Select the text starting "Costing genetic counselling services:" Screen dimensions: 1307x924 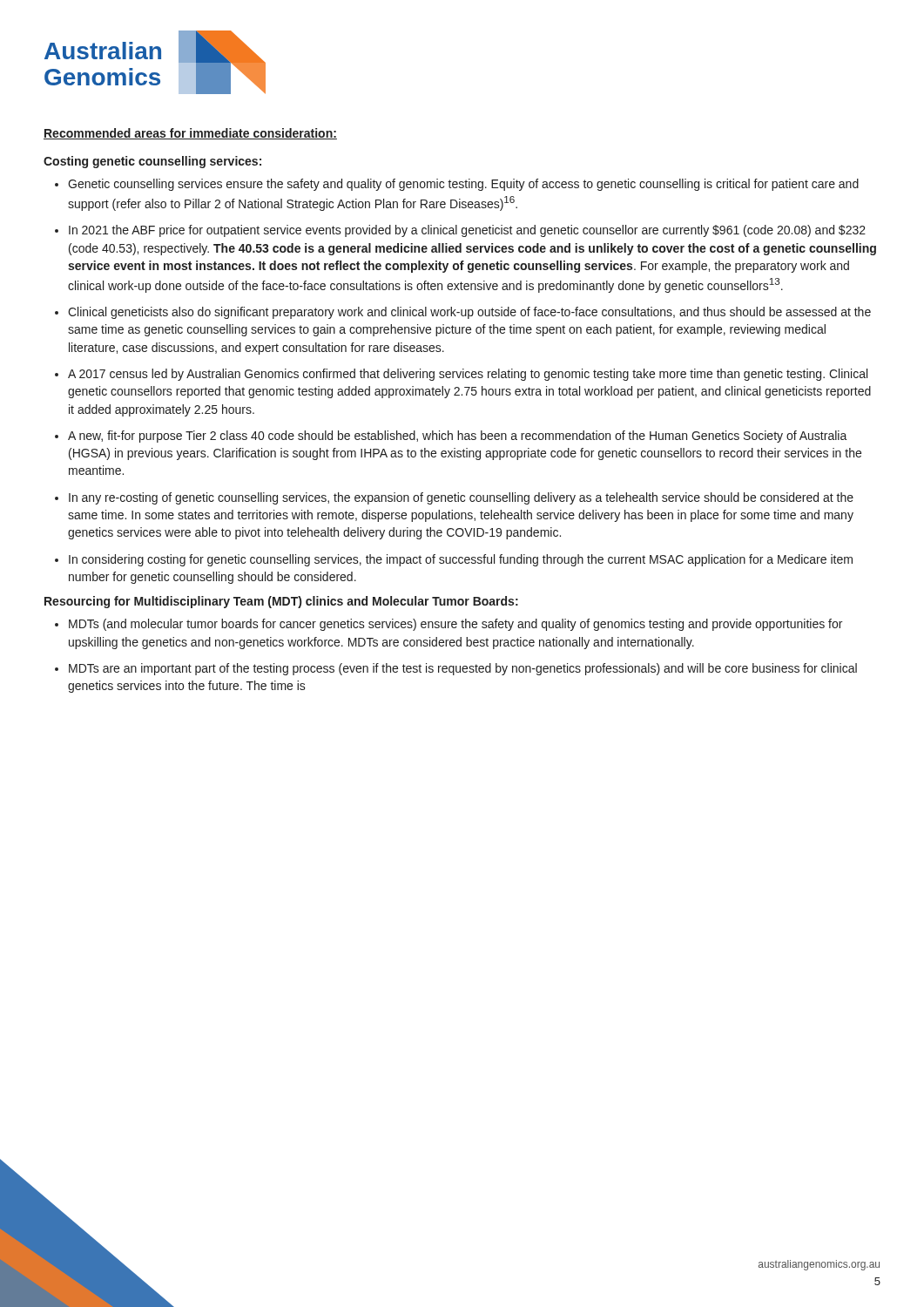pos(153,161)
